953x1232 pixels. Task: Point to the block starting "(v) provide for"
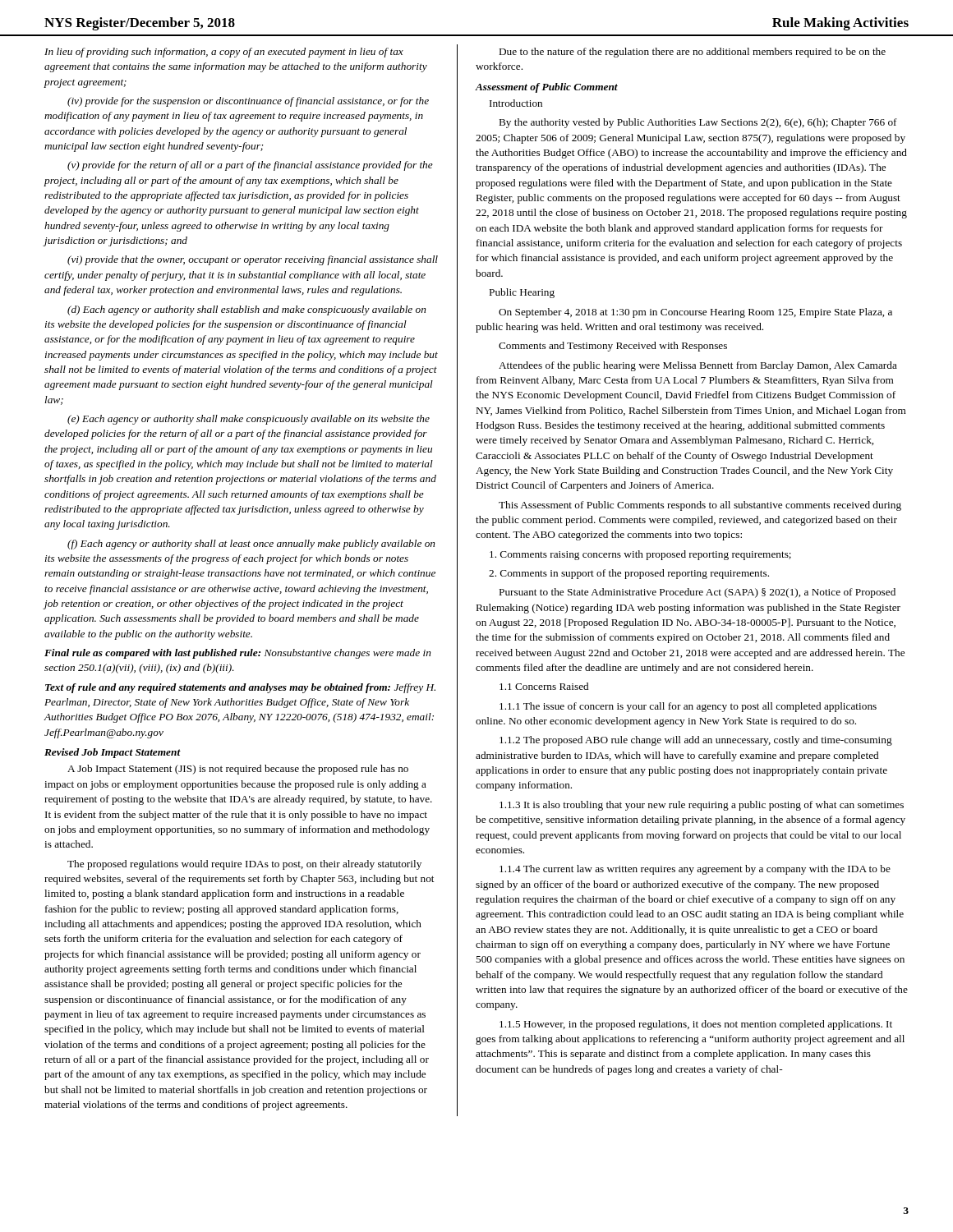(242, 203)
